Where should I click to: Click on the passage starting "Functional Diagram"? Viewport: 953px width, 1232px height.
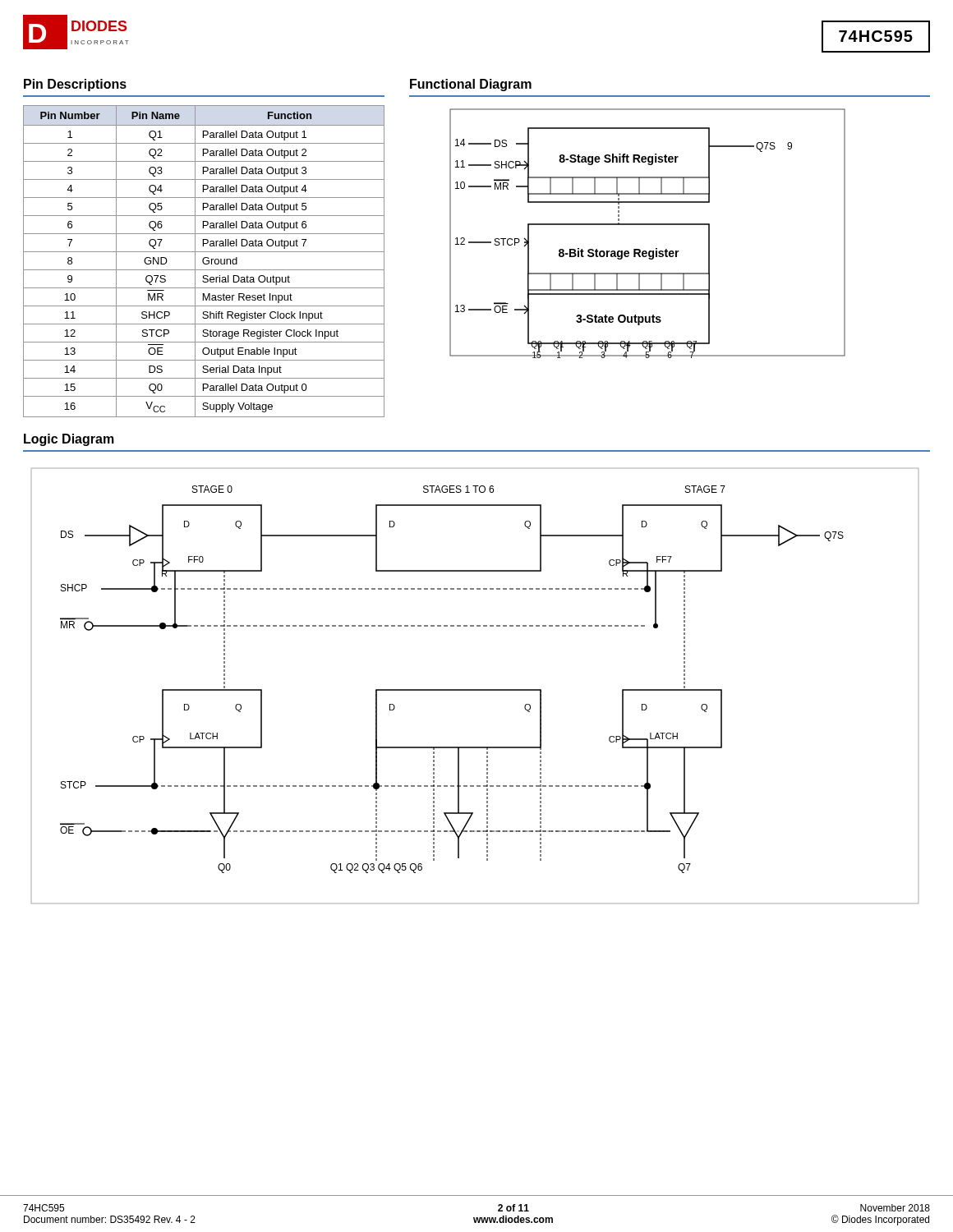(470, 84)
